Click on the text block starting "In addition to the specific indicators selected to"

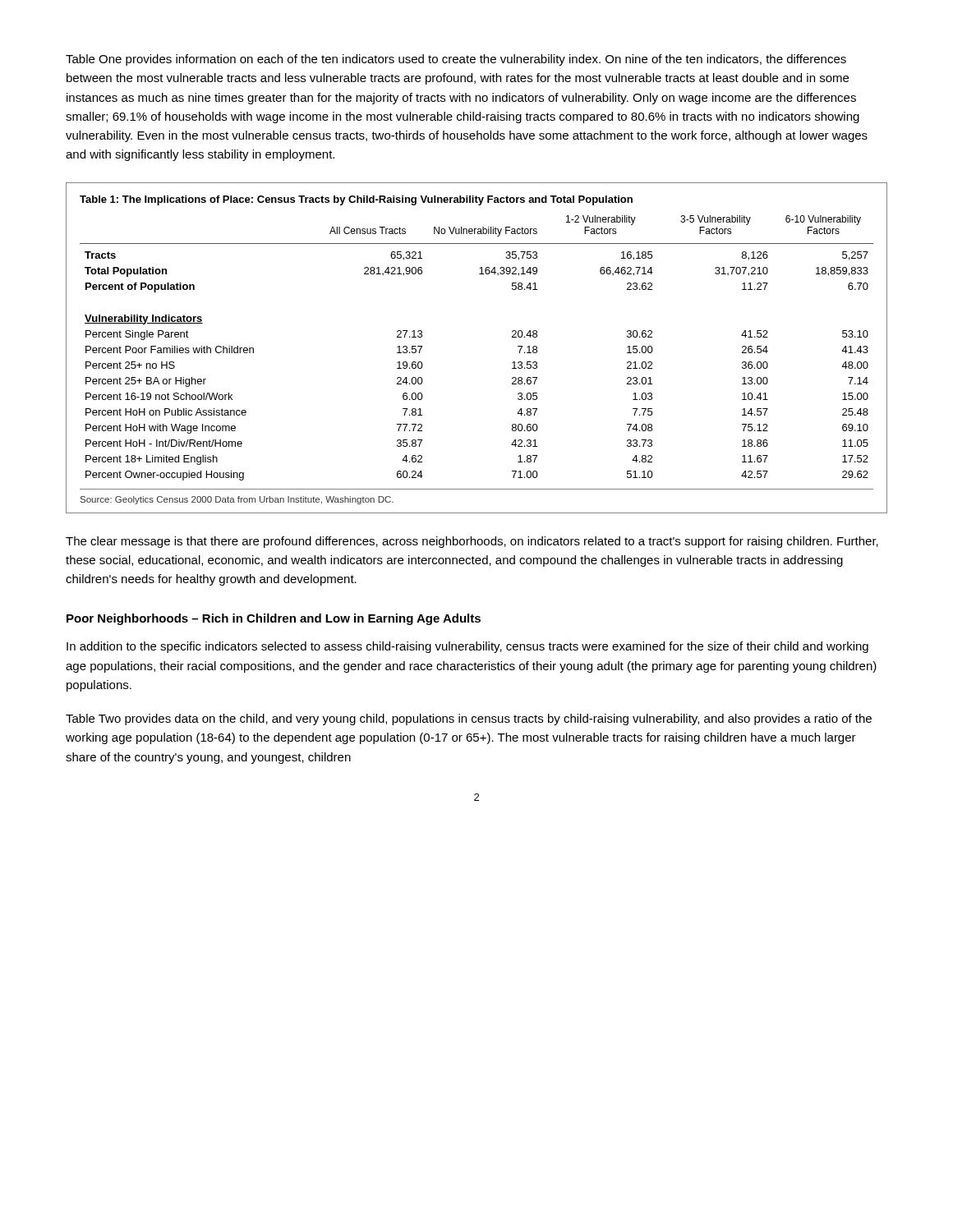pos(471,665)
